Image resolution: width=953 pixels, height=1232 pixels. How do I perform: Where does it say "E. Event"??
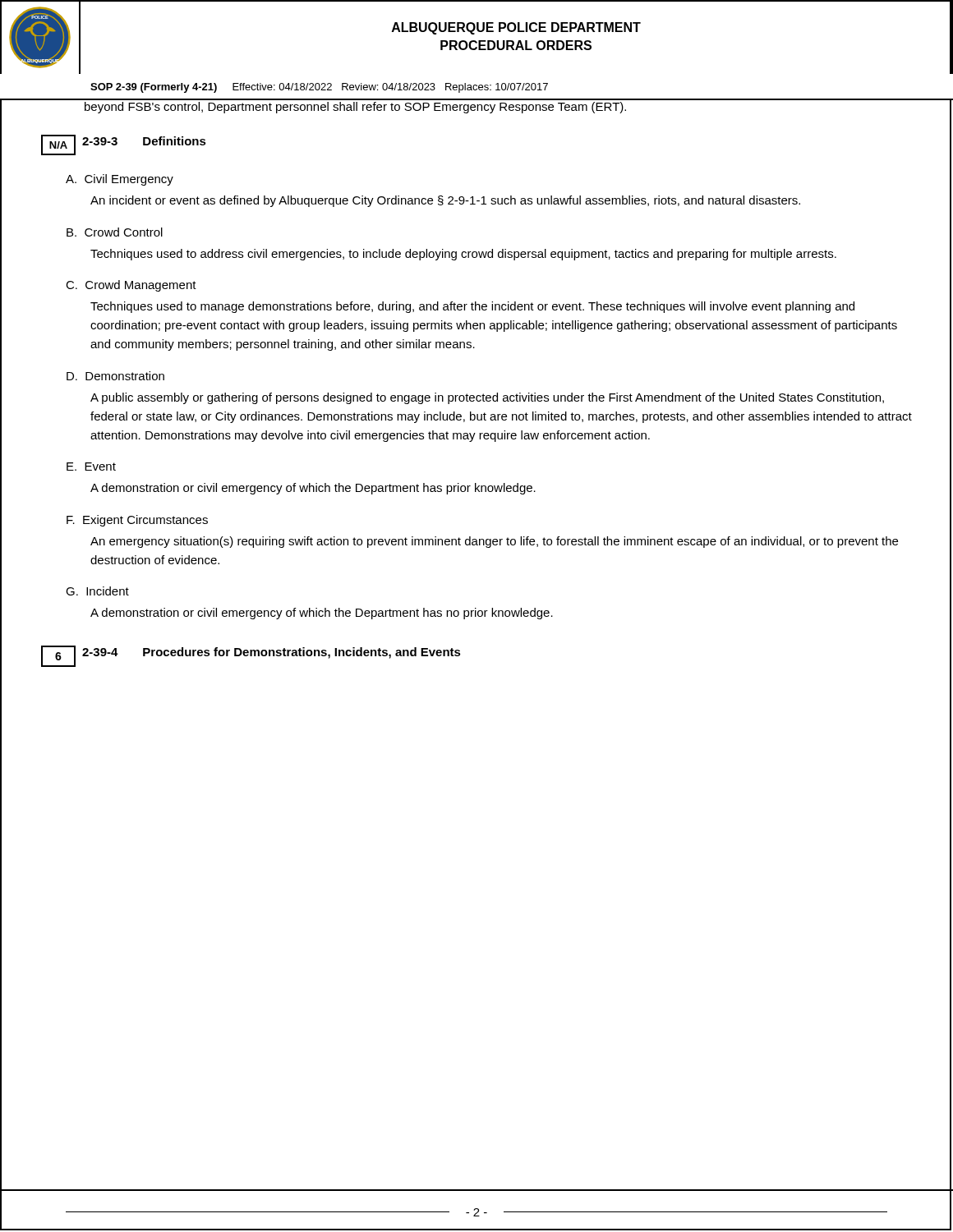[x=91, y=466]
